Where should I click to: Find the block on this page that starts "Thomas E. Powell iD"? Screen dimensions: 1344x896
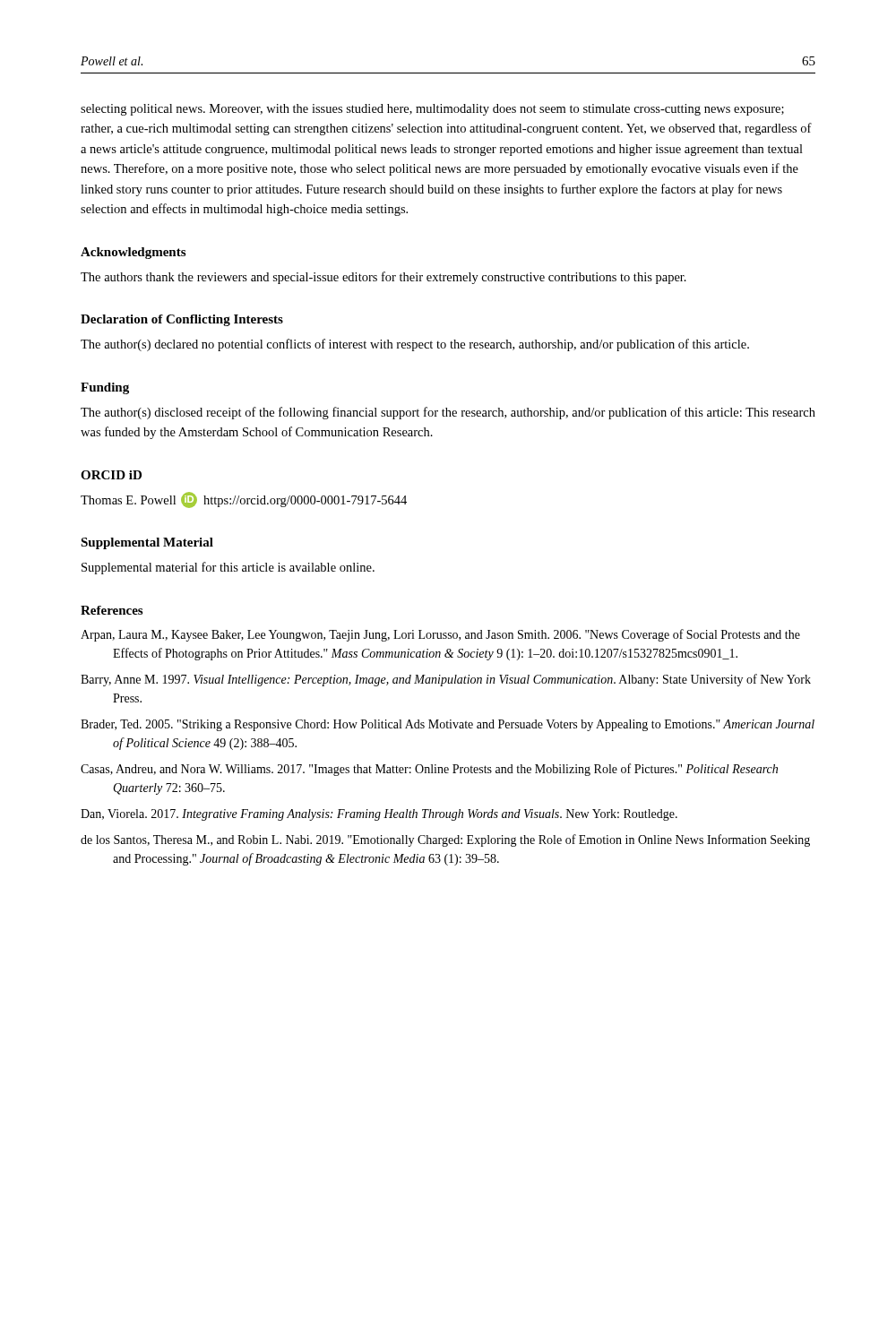[x=244, y=500]
